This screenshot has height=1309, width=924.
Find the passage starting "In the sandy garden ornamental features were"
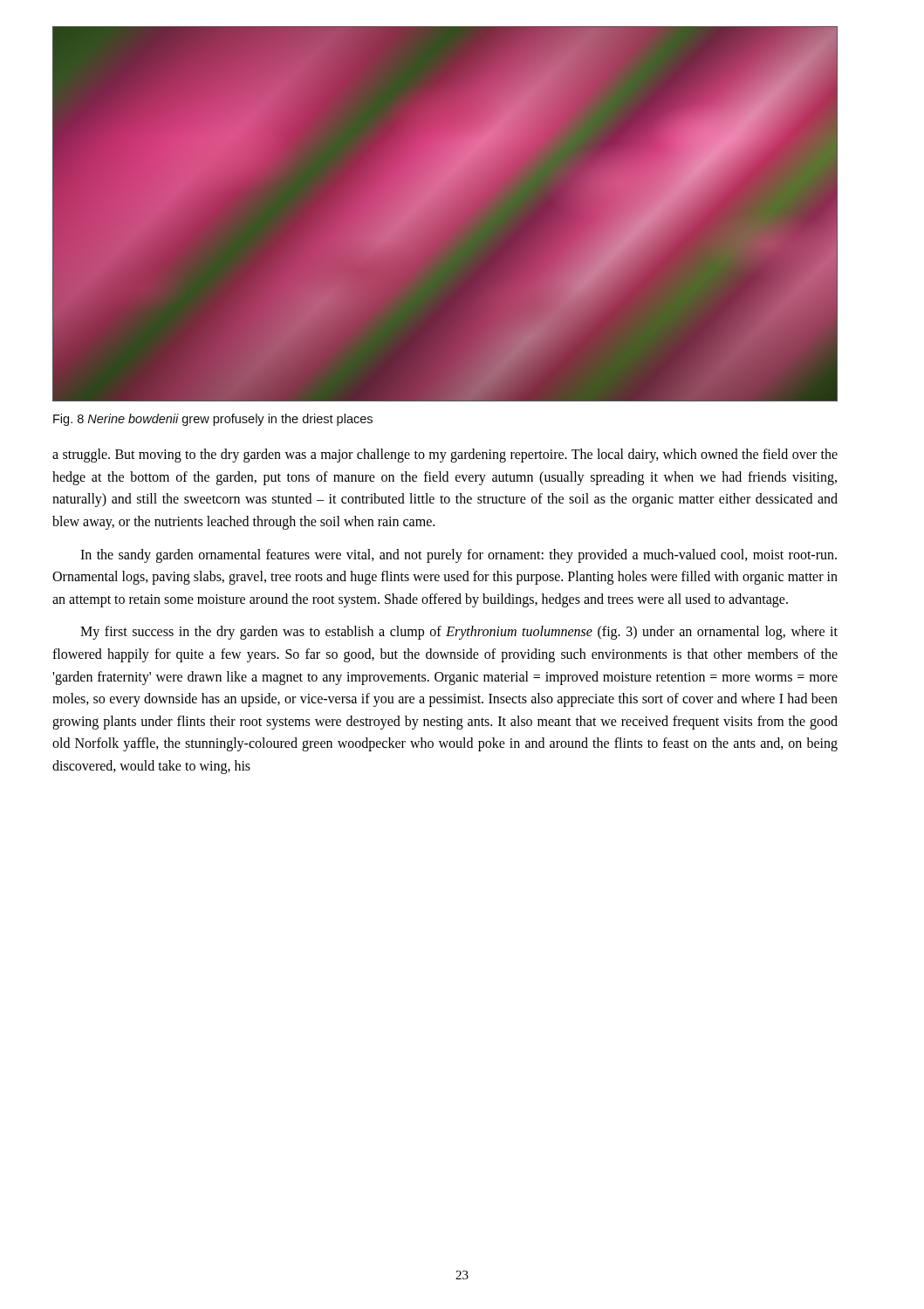click(445, 577)
